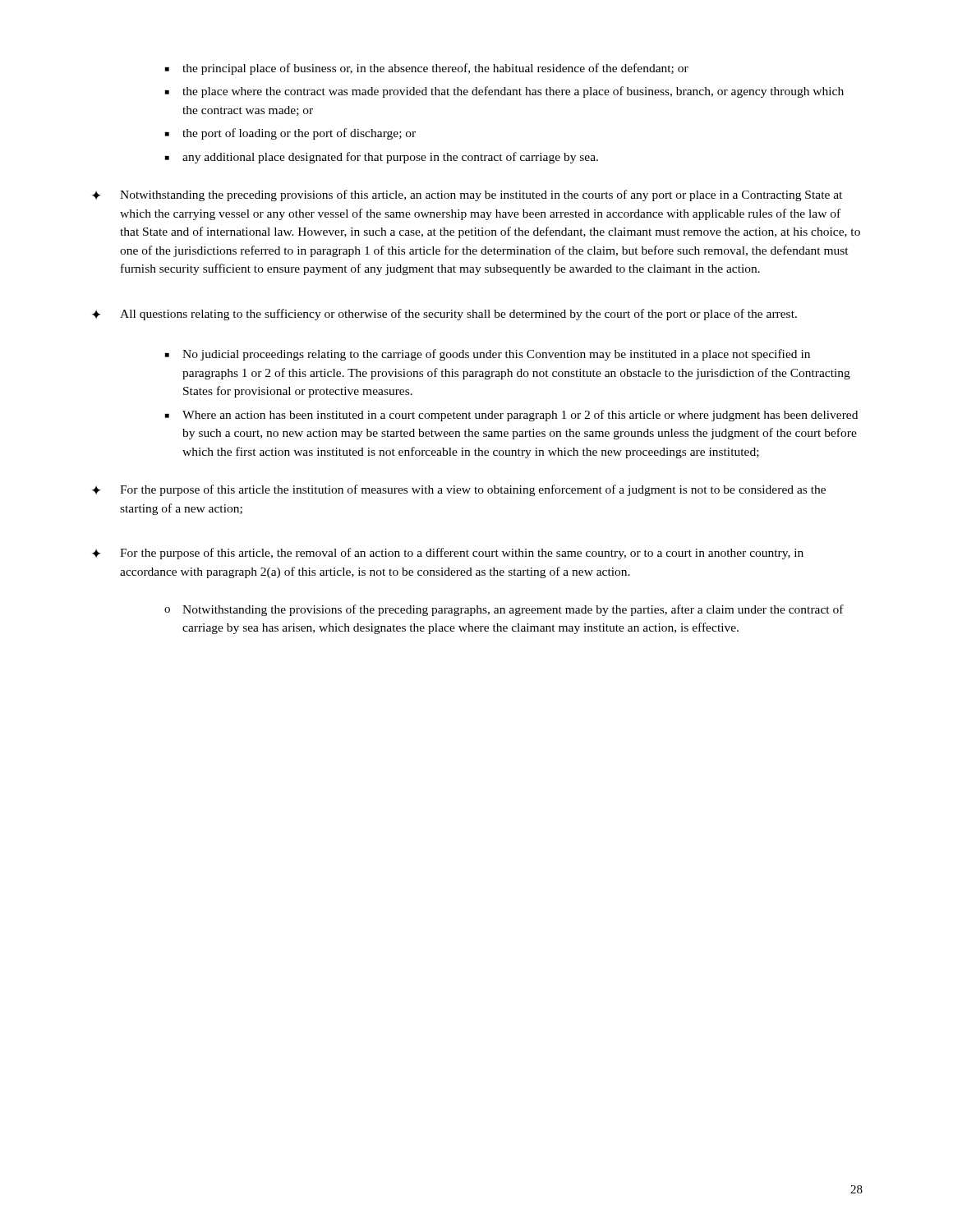
Task: Locate the block of text that opens with "■ the principal place of"
Action: click(x=513, y=68)
